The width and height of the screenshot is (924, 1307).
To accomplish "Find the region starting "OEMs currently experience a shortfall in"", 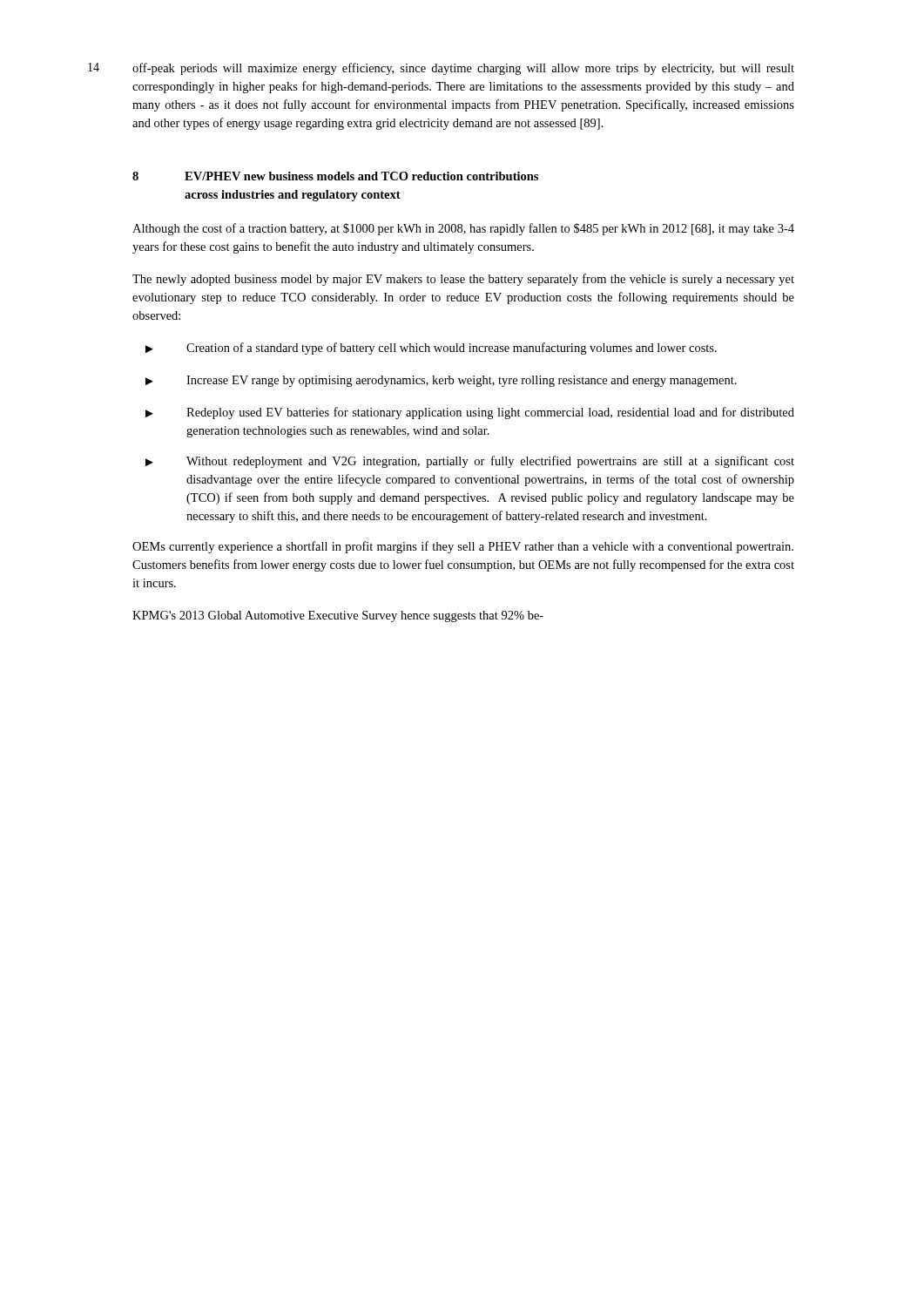I will pos(463,564).
